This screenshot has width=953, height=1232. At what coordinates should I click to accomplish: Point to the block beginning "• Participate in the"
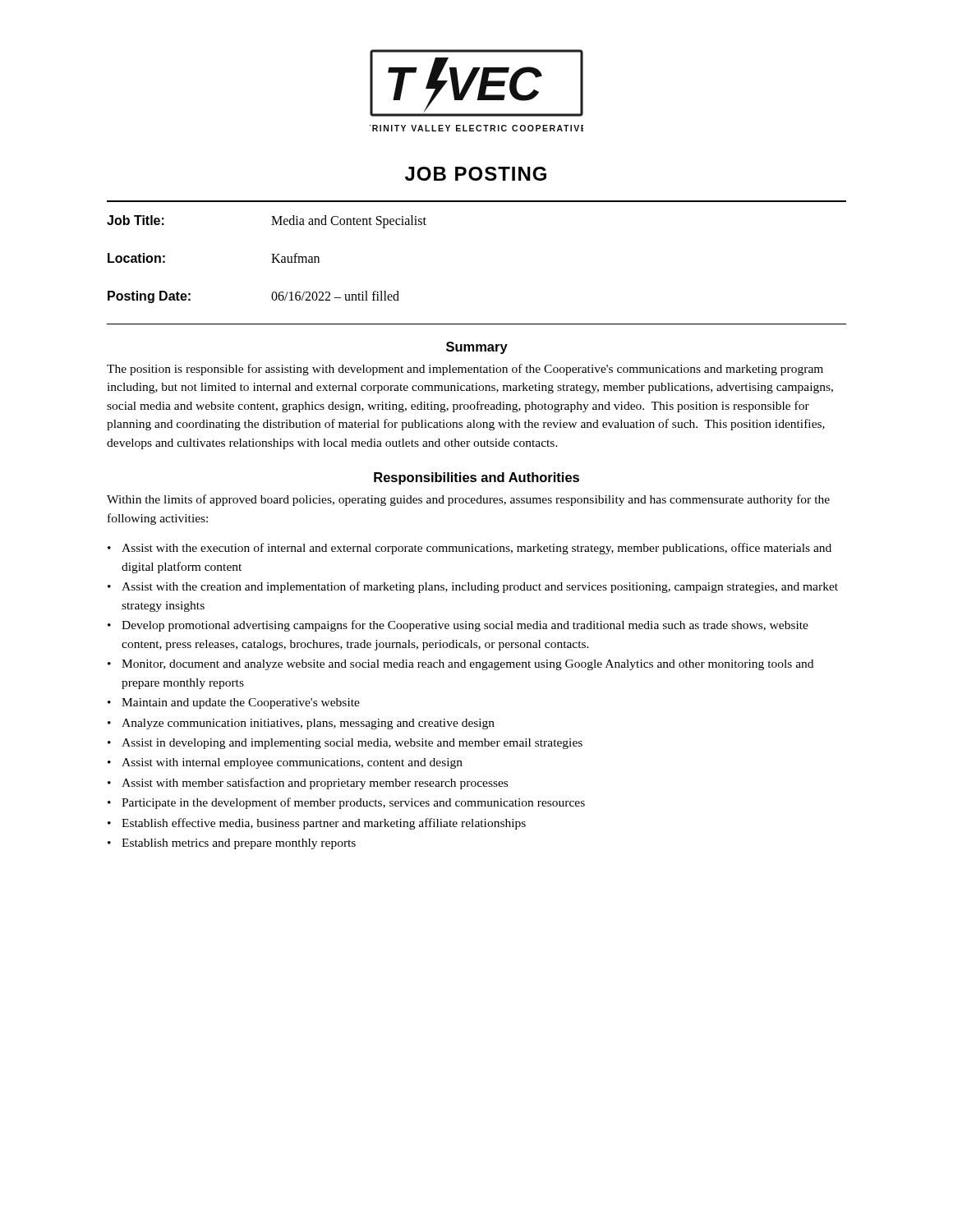[x=346, y=803]
